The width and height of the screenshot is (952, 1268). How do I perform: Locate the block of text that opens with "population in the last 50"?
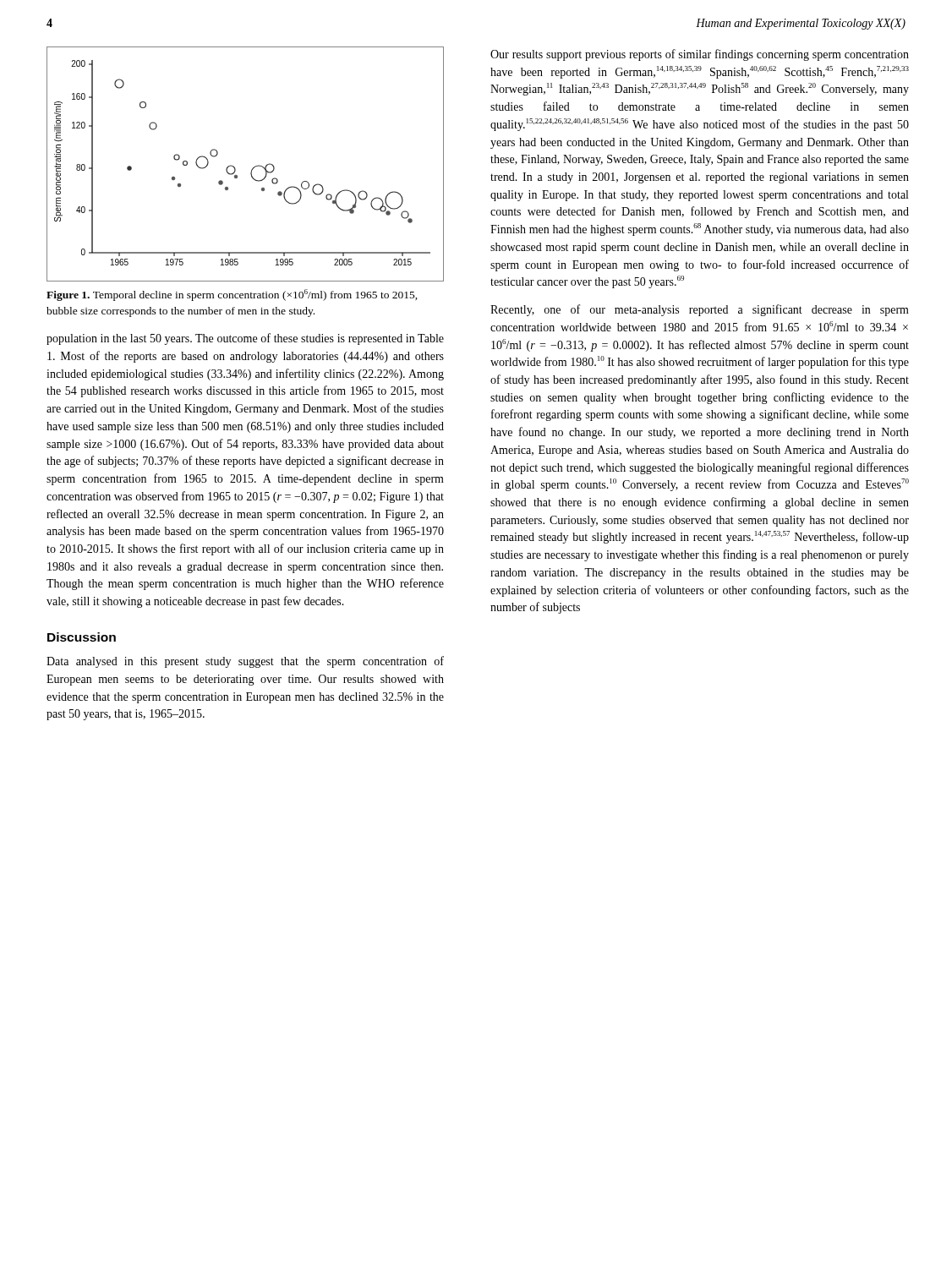(x=245, y=470)
